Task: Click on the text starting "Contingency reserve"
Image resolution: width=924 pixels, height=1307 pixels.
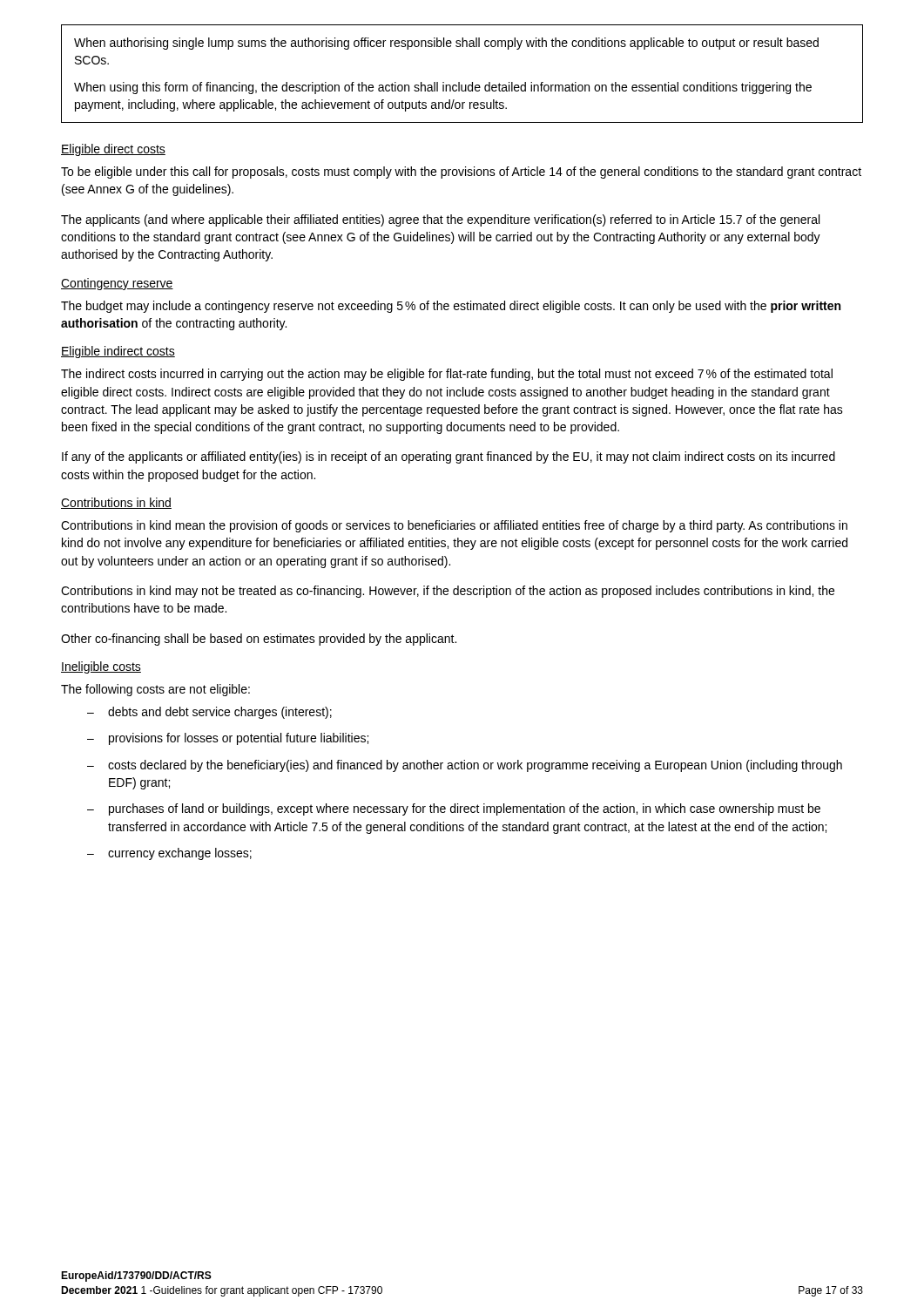Action: click(x=117, y=283)
